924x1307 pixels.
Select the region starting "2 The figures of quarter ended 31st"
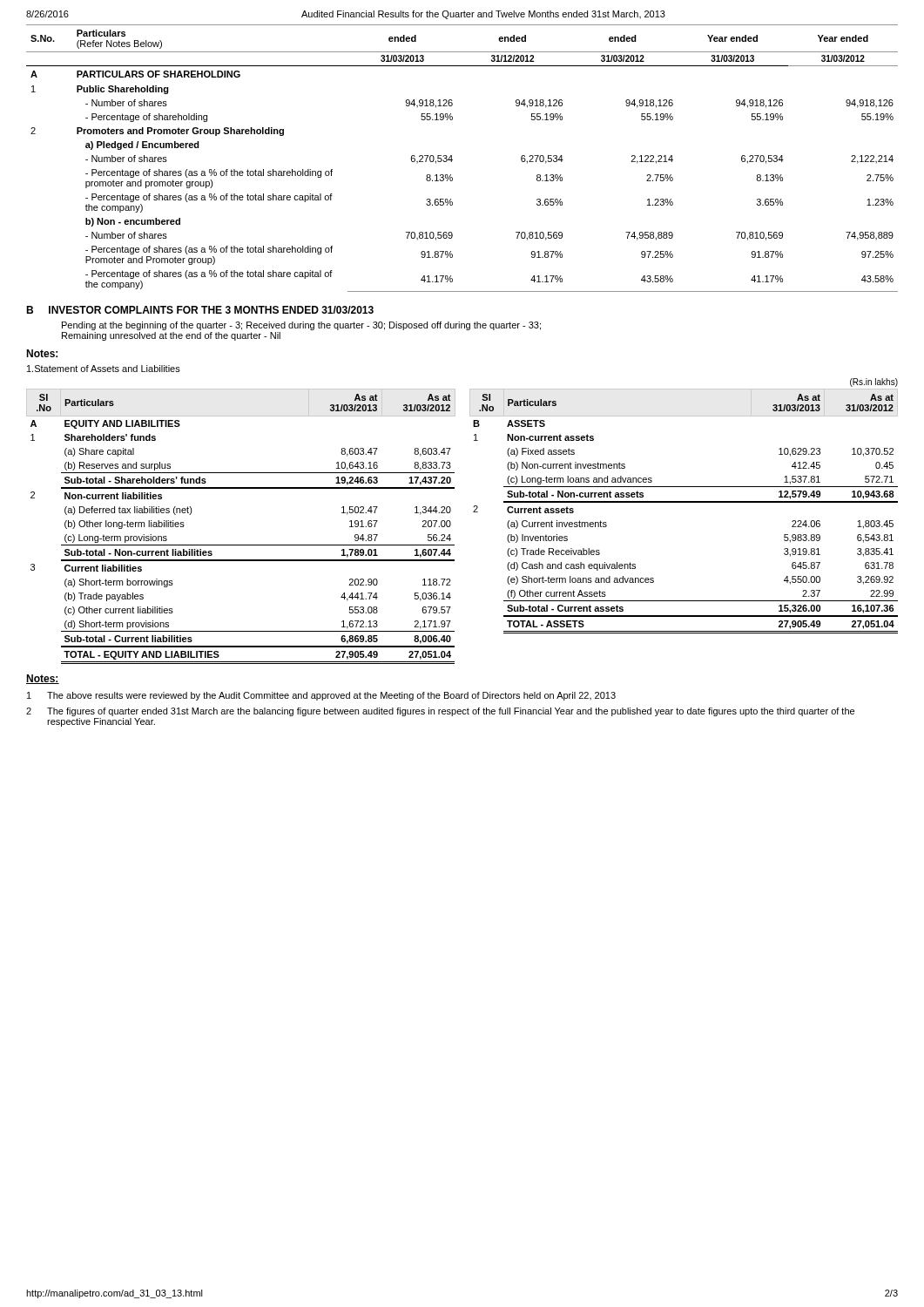coord(462,716)
